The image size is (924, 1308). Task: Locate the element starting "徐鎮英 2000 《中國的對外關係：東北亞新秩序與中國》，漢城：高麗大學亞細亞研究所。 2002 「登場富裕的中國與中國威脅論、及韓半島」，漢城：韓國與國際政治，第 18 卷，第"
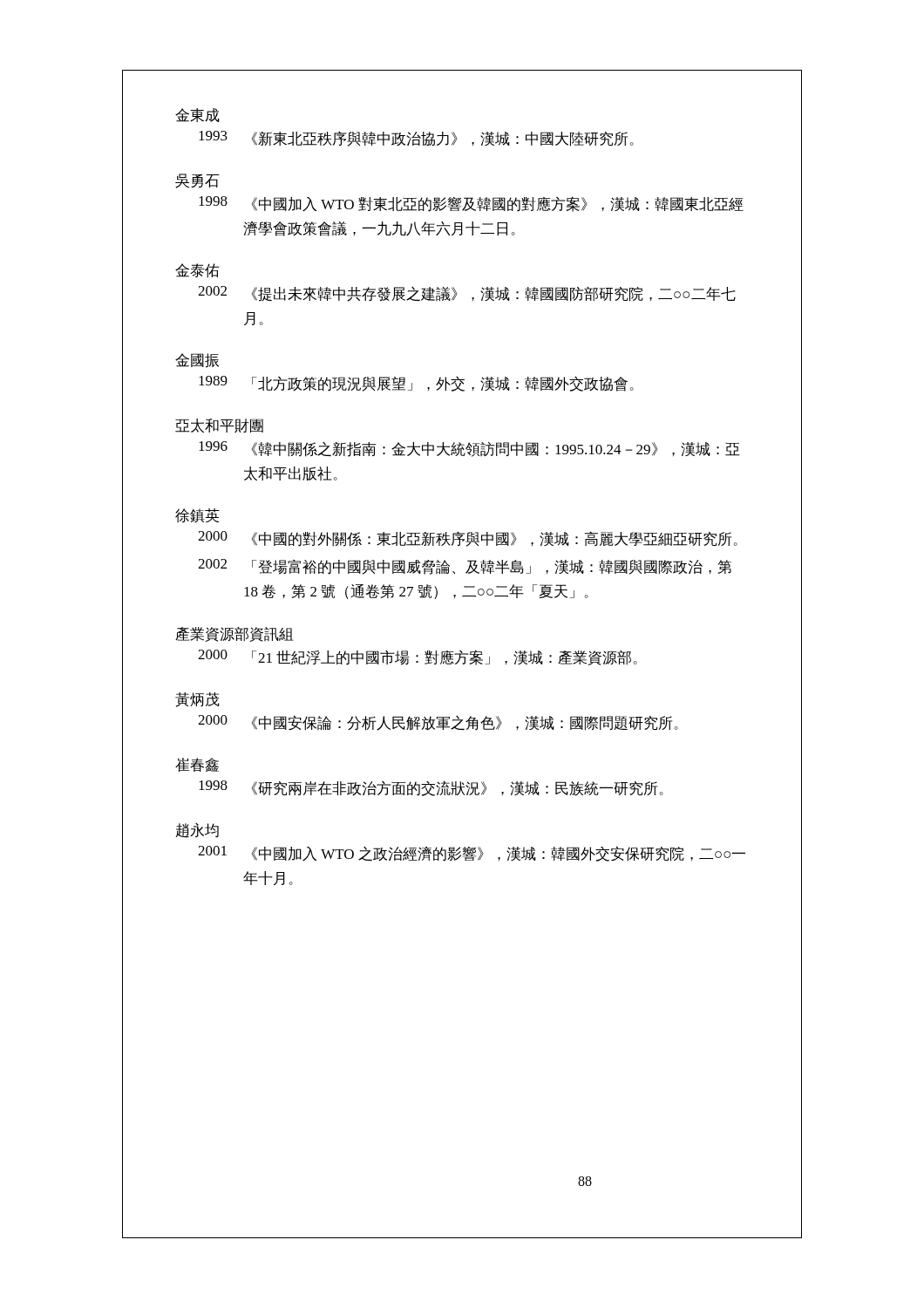click(x=462, y=555)
